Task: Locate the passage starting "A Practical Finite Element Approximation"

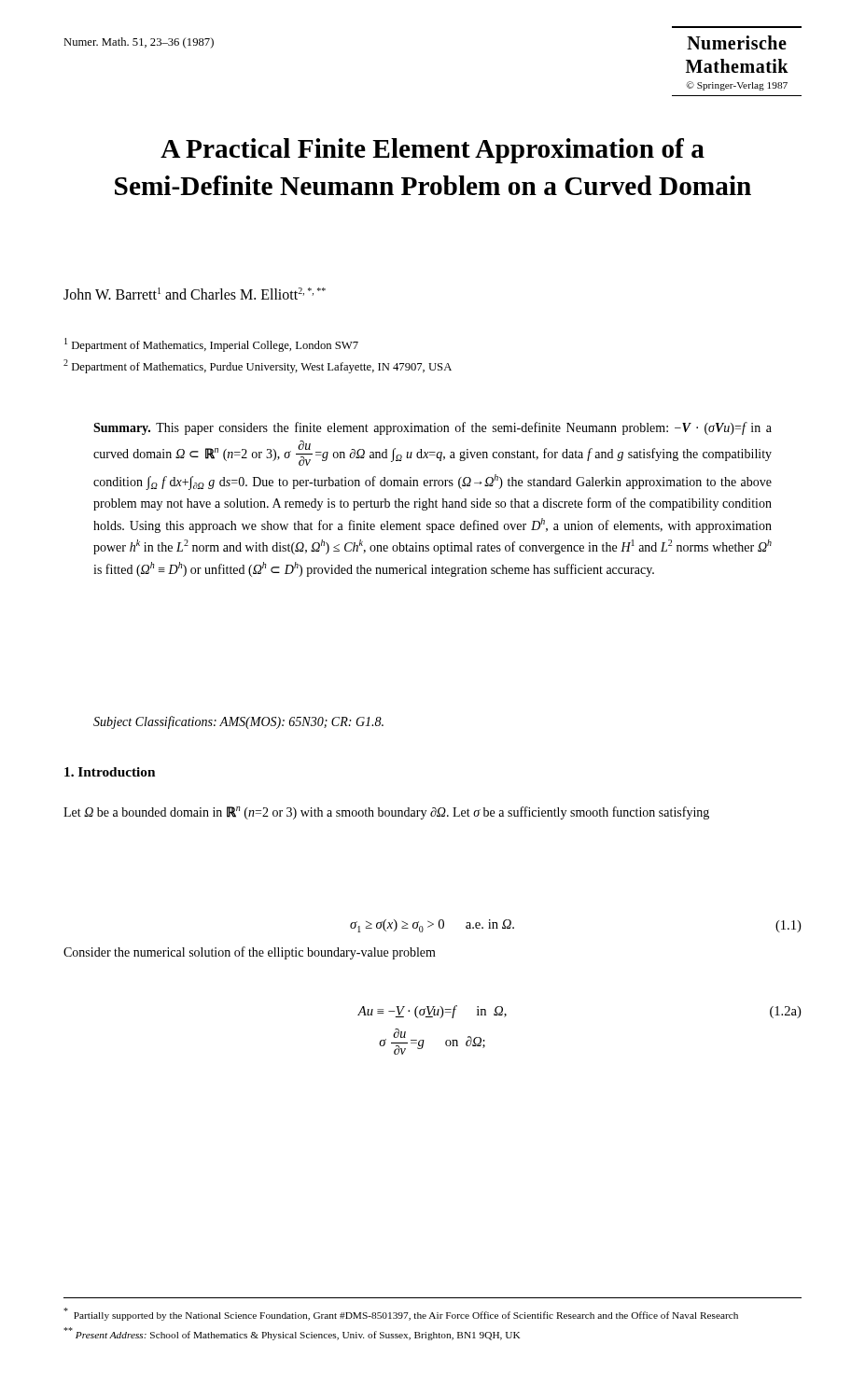Action: pyautogui.click(x=432, y=168)
